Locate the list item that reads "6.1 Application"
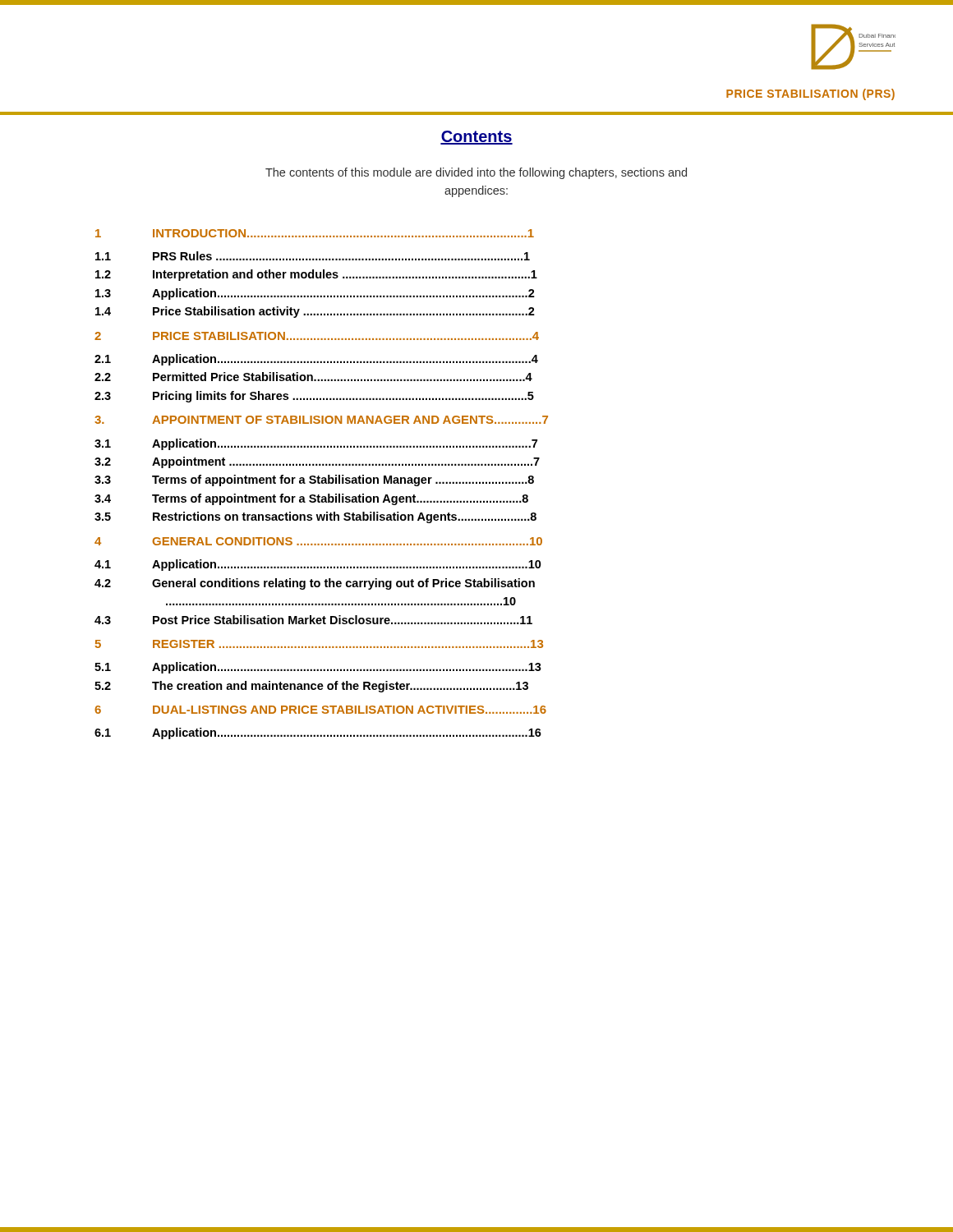This screenshot has width=953, height=1232. coord(476,733)
